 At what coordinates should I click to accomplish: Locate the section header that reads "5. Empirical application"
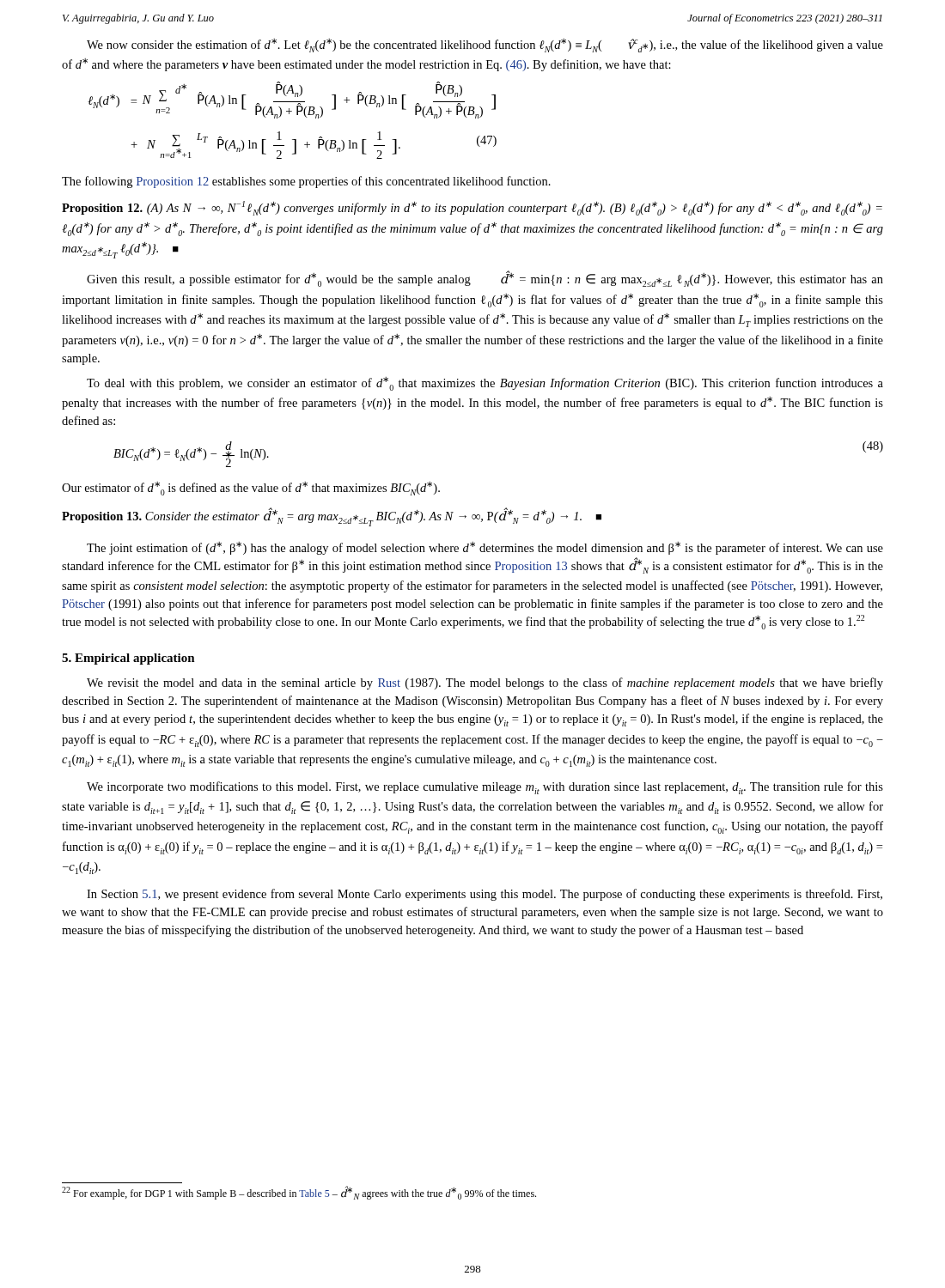pos(128,657)
